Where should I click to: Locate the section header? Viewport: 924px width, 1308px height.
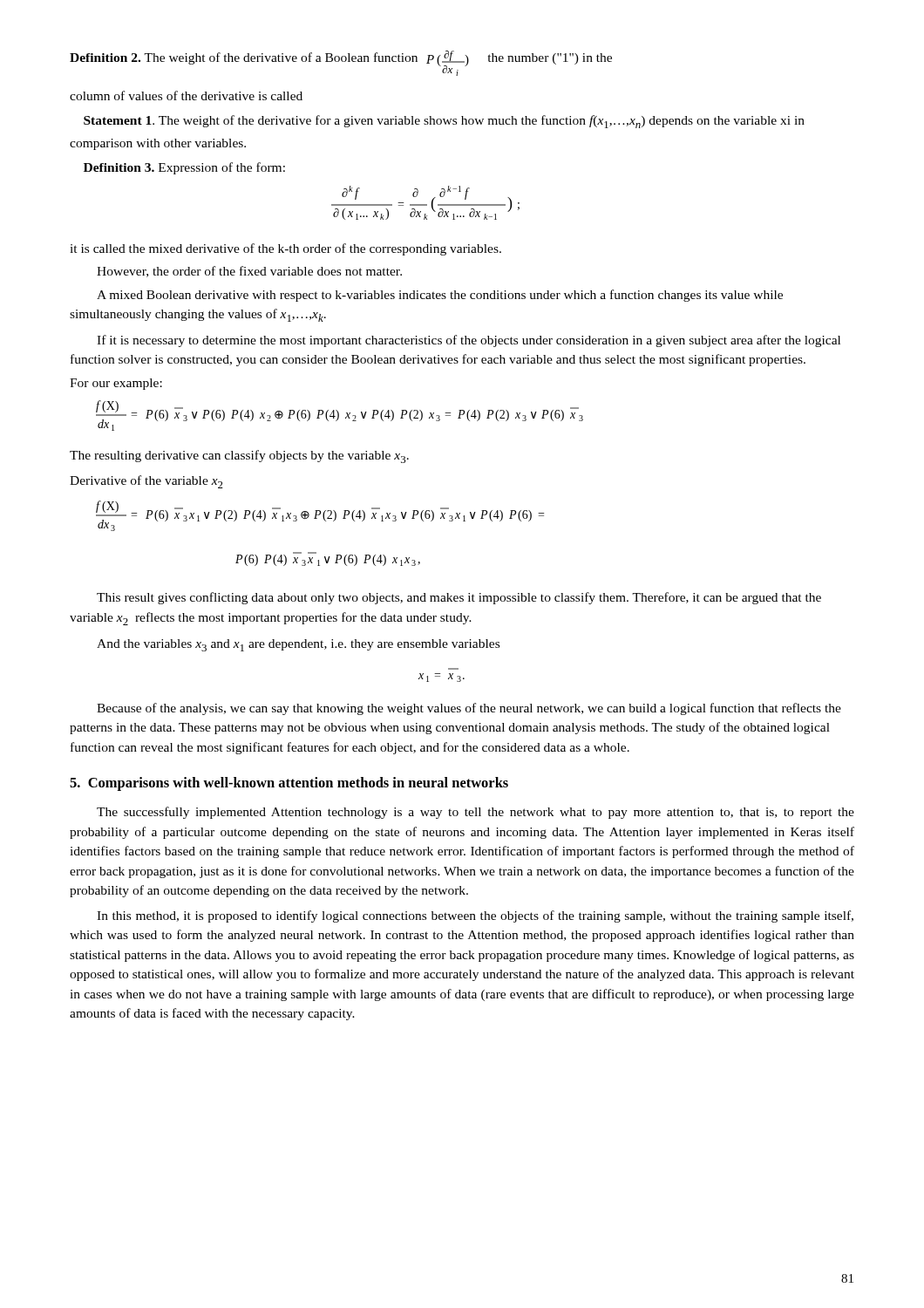click(289, 783)
